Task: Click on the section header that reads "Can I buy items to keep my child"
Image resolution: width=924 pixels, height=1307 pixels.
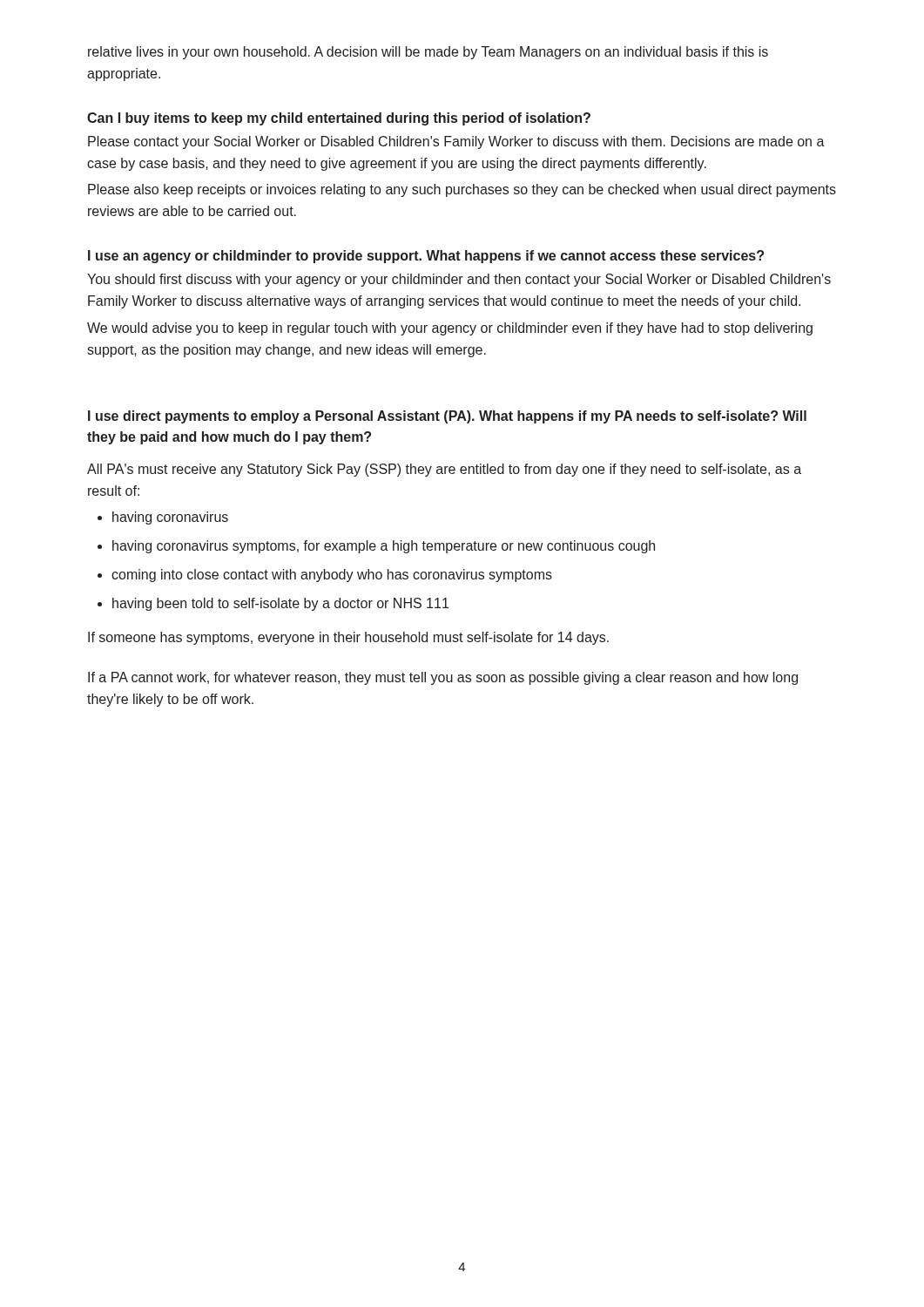Action: (x=339, y=118)
